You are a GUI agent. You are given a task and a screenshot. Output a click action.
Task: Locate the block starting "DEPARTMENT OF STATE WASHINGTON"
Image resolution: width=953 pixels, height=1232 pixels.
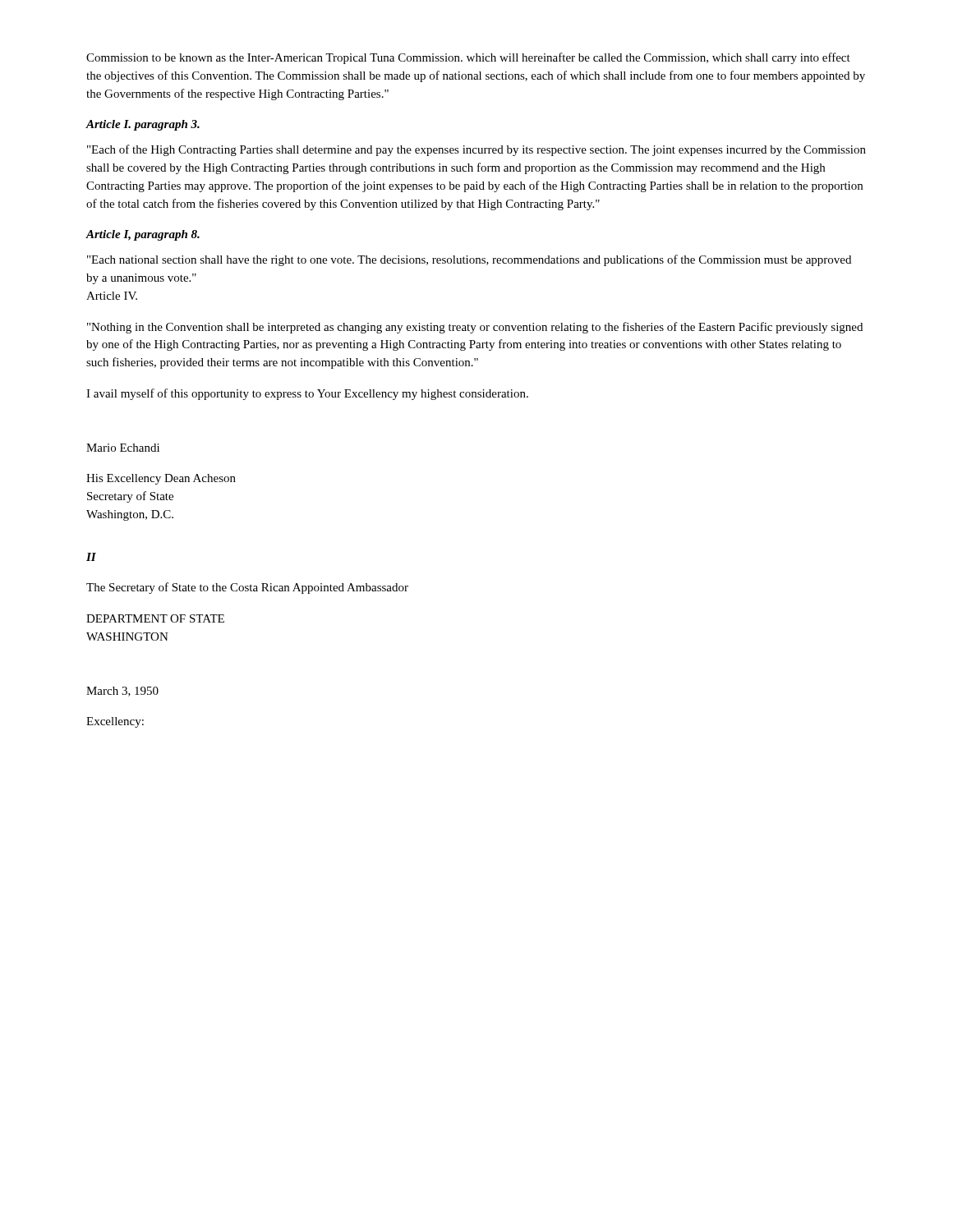pyautogui.click(x=156, y=627)
